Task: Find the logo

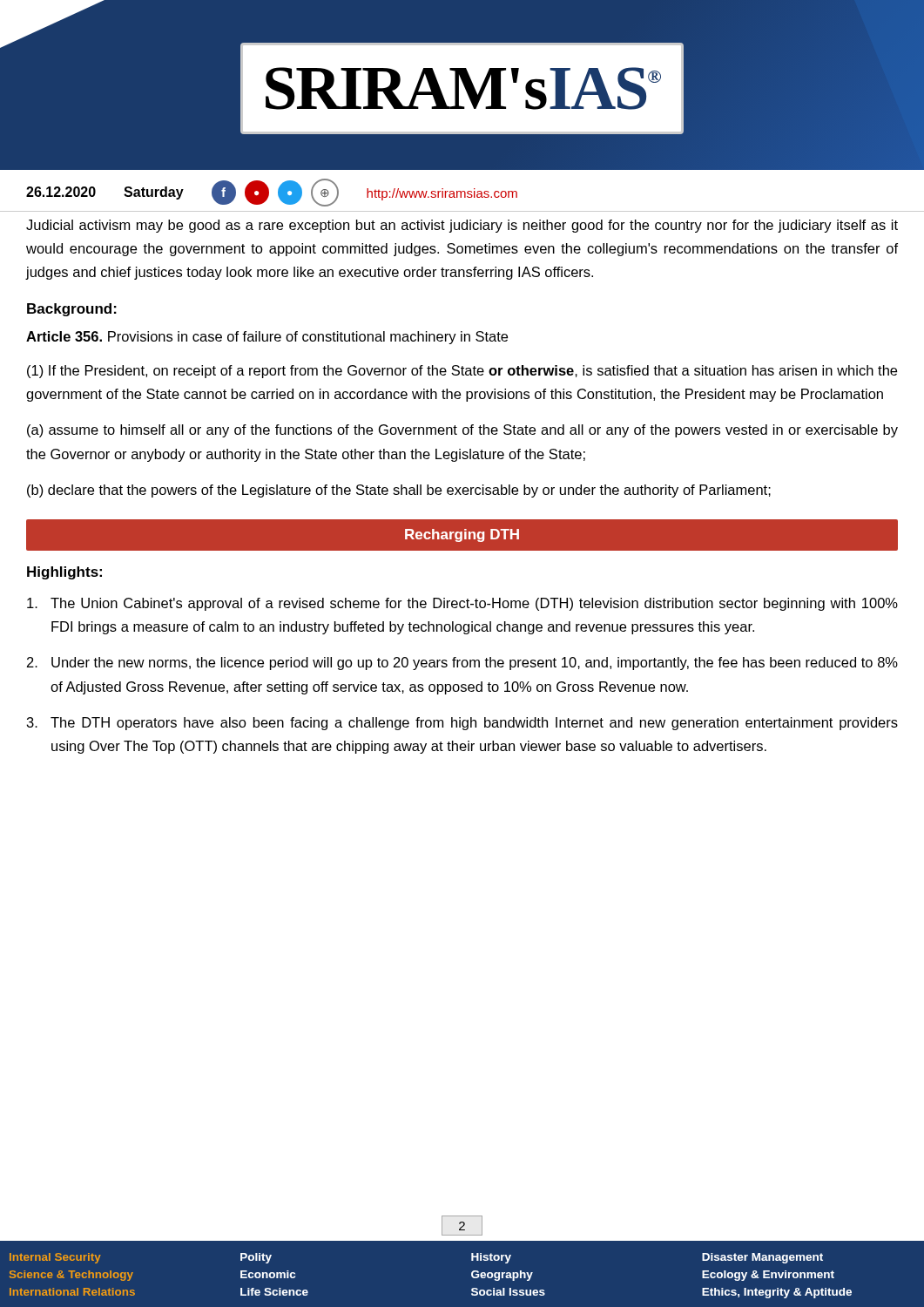Action: 462,85
